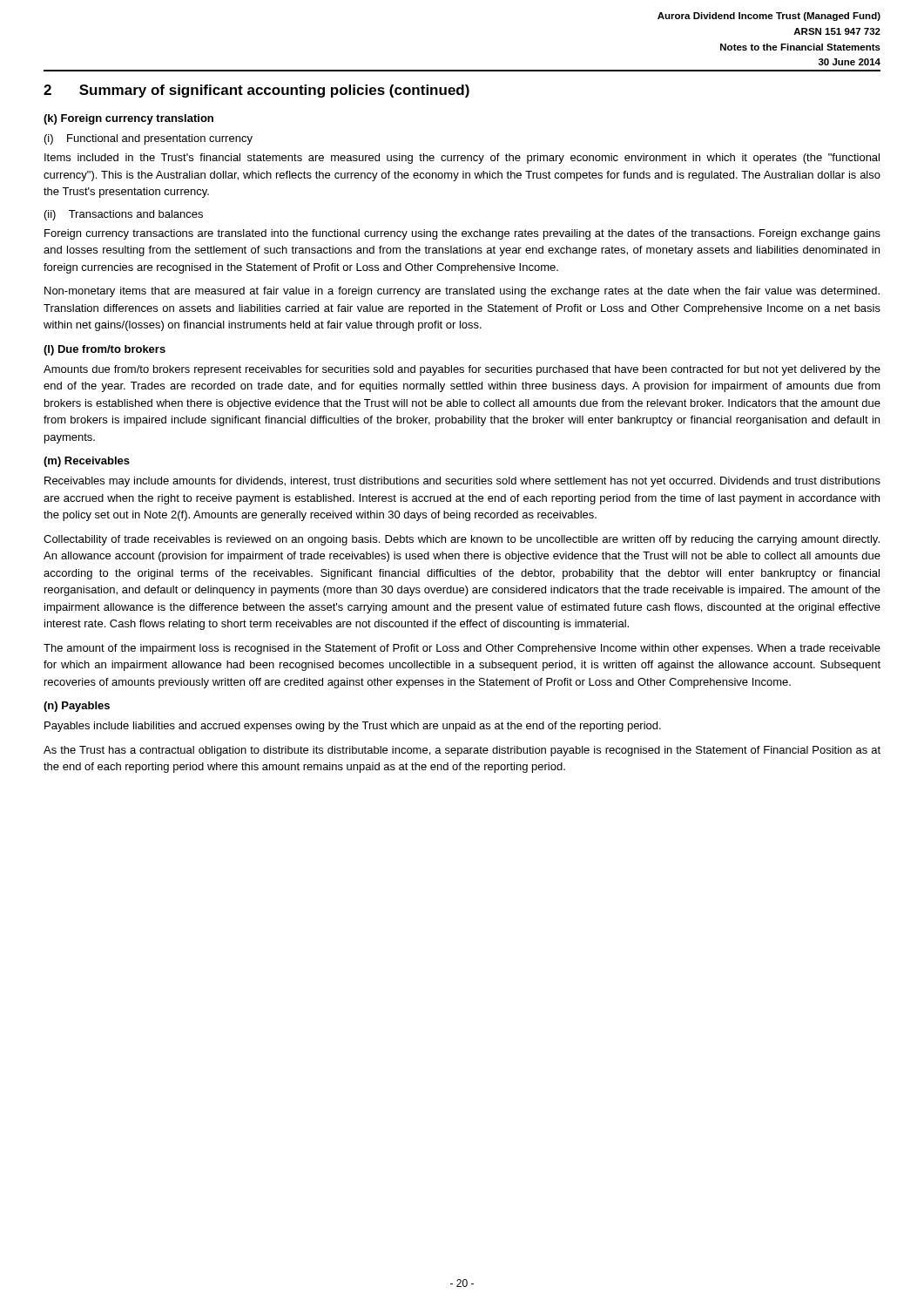The width and height of the screenshot is (924, 1307).
Task: Navigate to the text starting "(m) Receivables"
Action: coord(87,460)
